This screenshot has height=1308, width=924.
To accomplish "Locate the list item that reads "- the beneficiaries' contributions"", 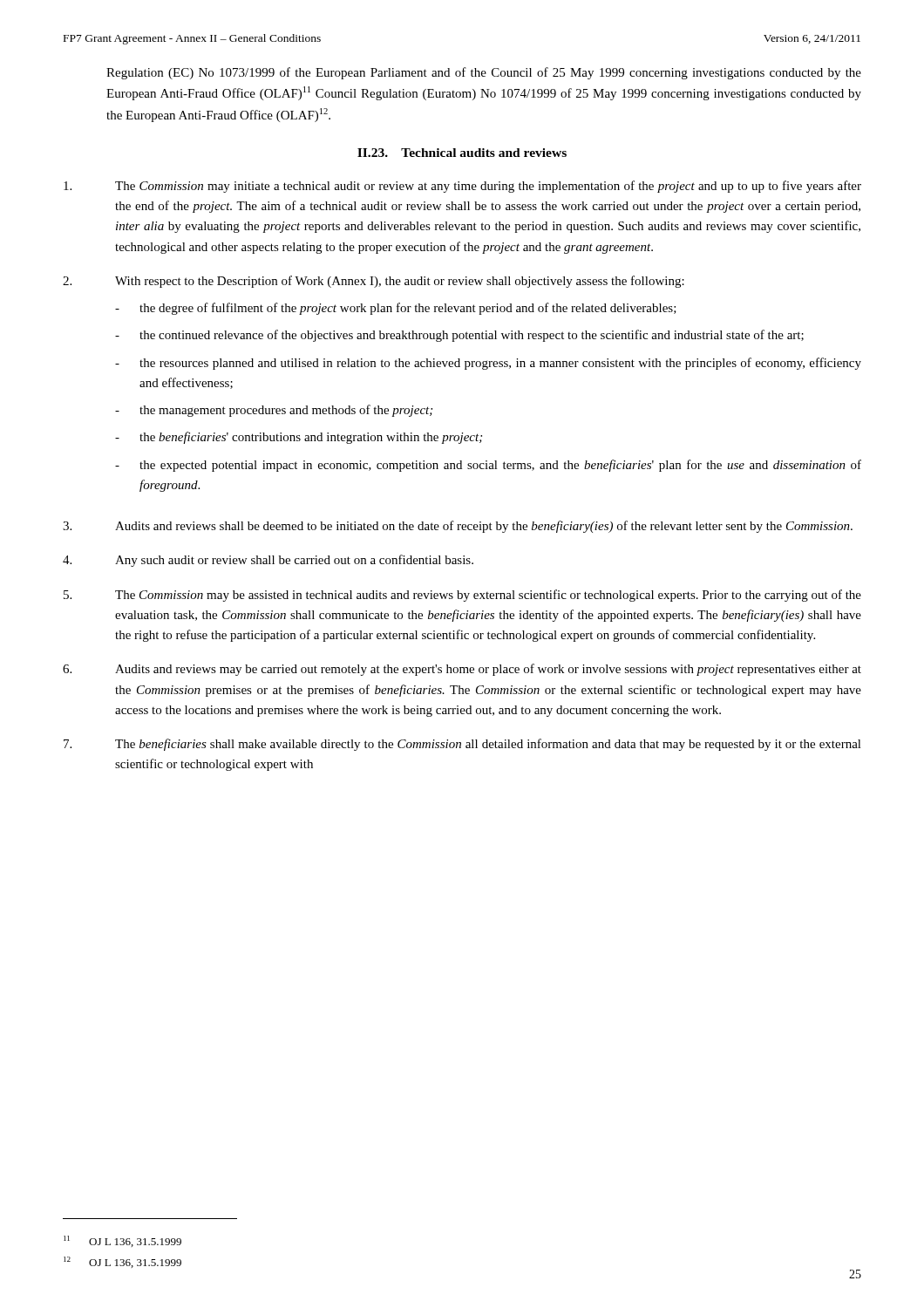I will pyautogui.click(x=488, y=438).
